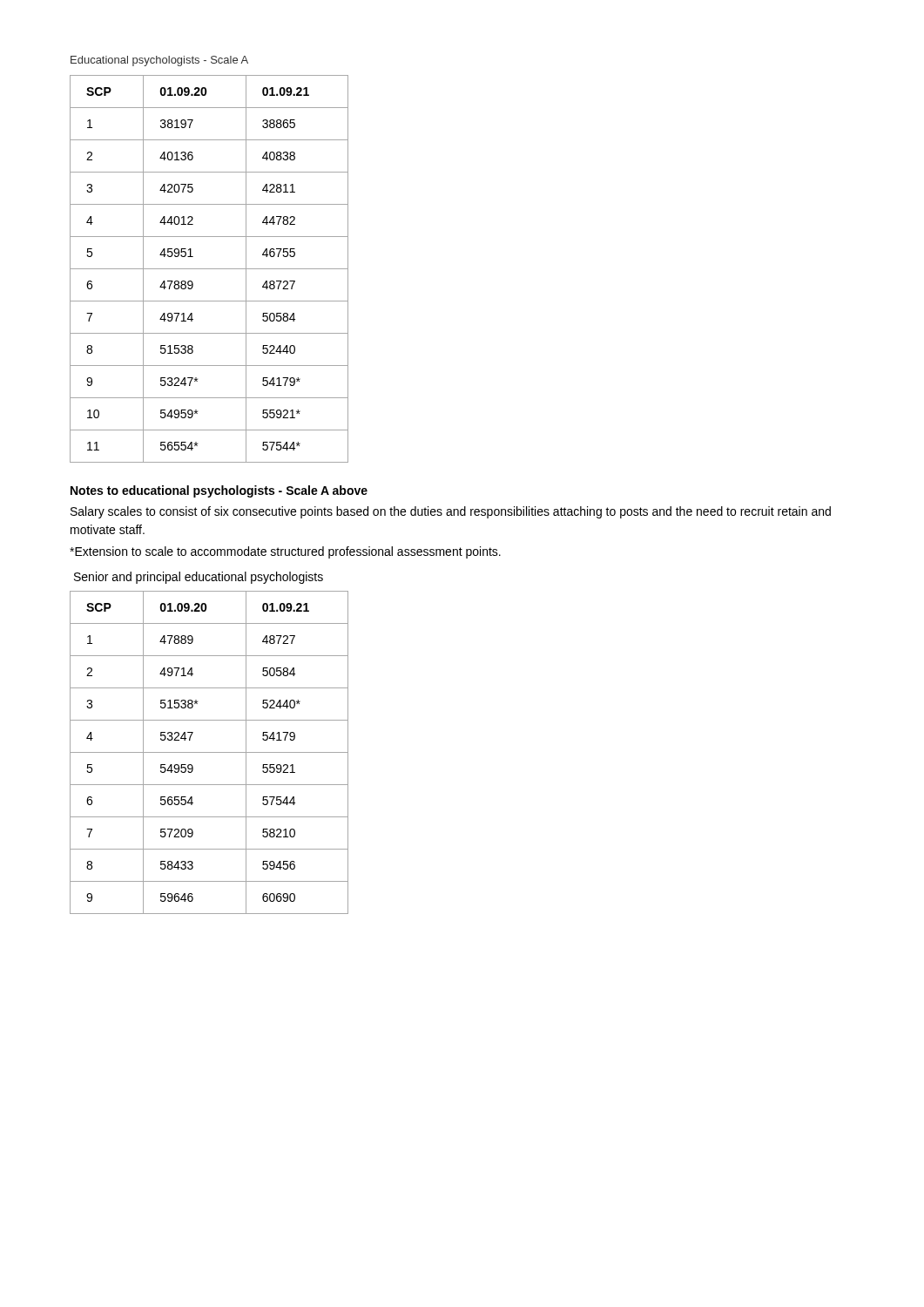This screenshot has height=1307, width=924.
Task: Find the text block starting "Educational psychologists -"
Action: pos(159,60)
